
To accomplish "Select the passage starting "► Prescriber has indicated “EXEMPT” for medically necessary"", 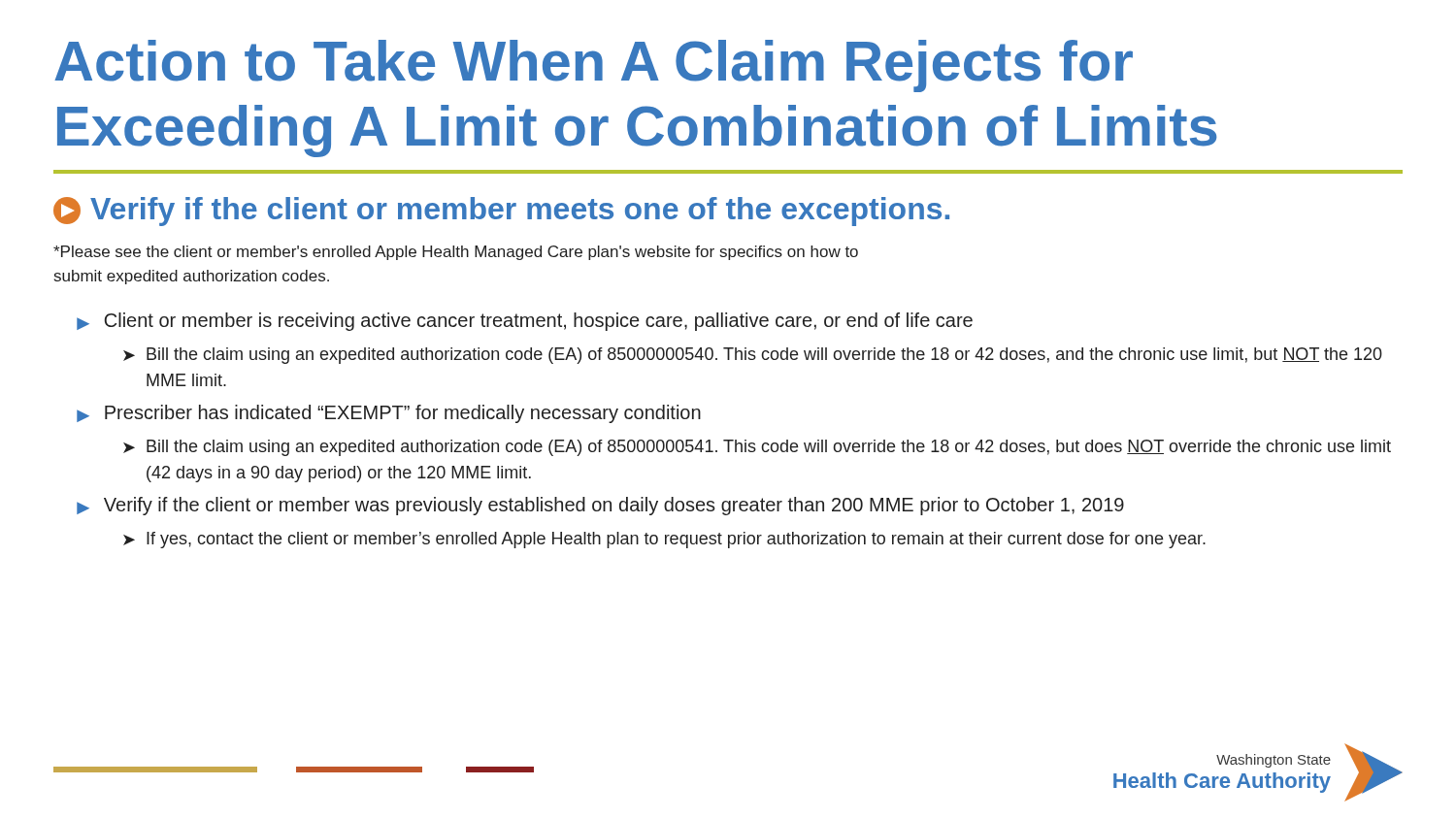I will coord(738,442).
